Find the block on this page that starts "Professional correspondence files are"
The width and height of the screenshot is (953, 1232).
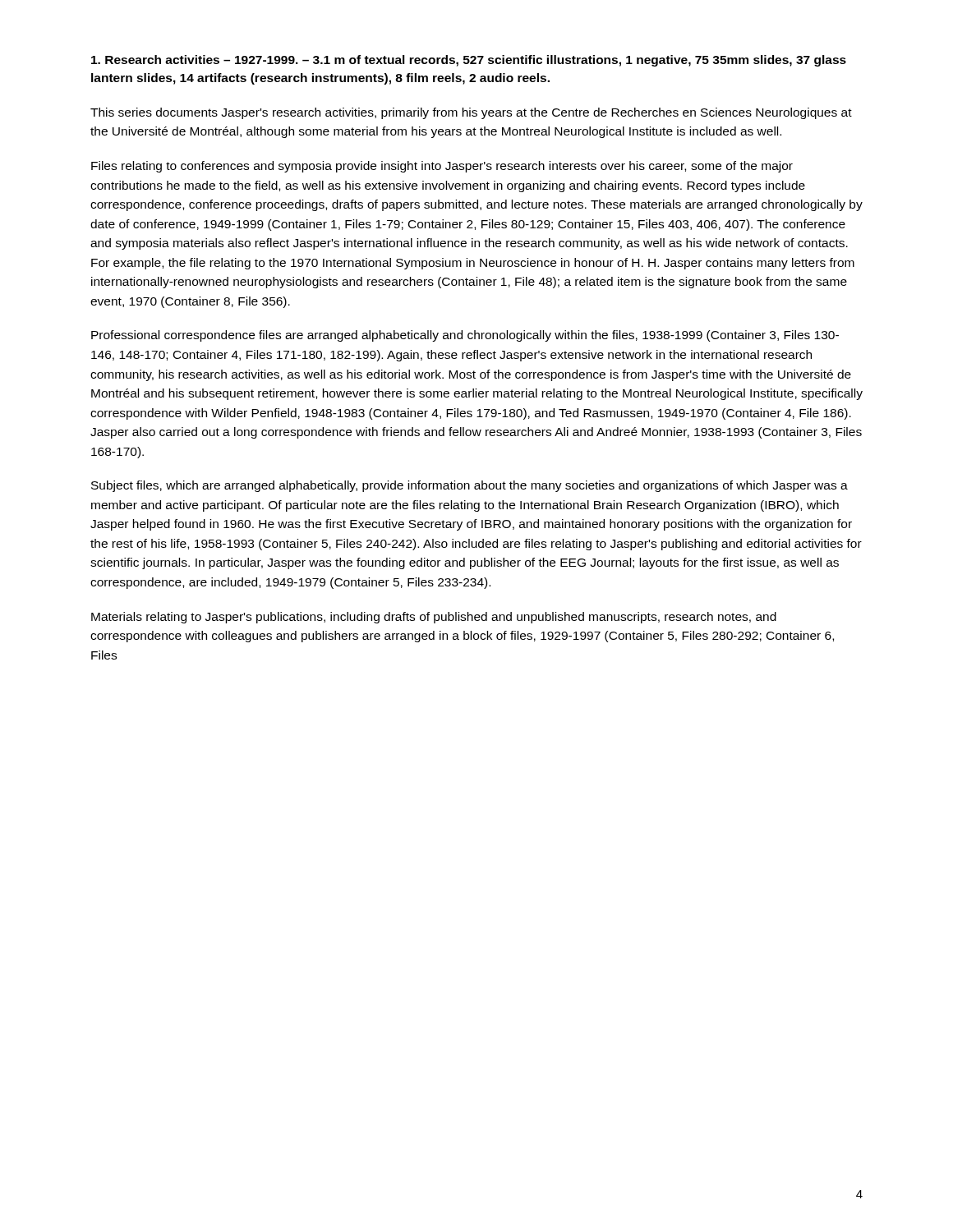(476, 393)
